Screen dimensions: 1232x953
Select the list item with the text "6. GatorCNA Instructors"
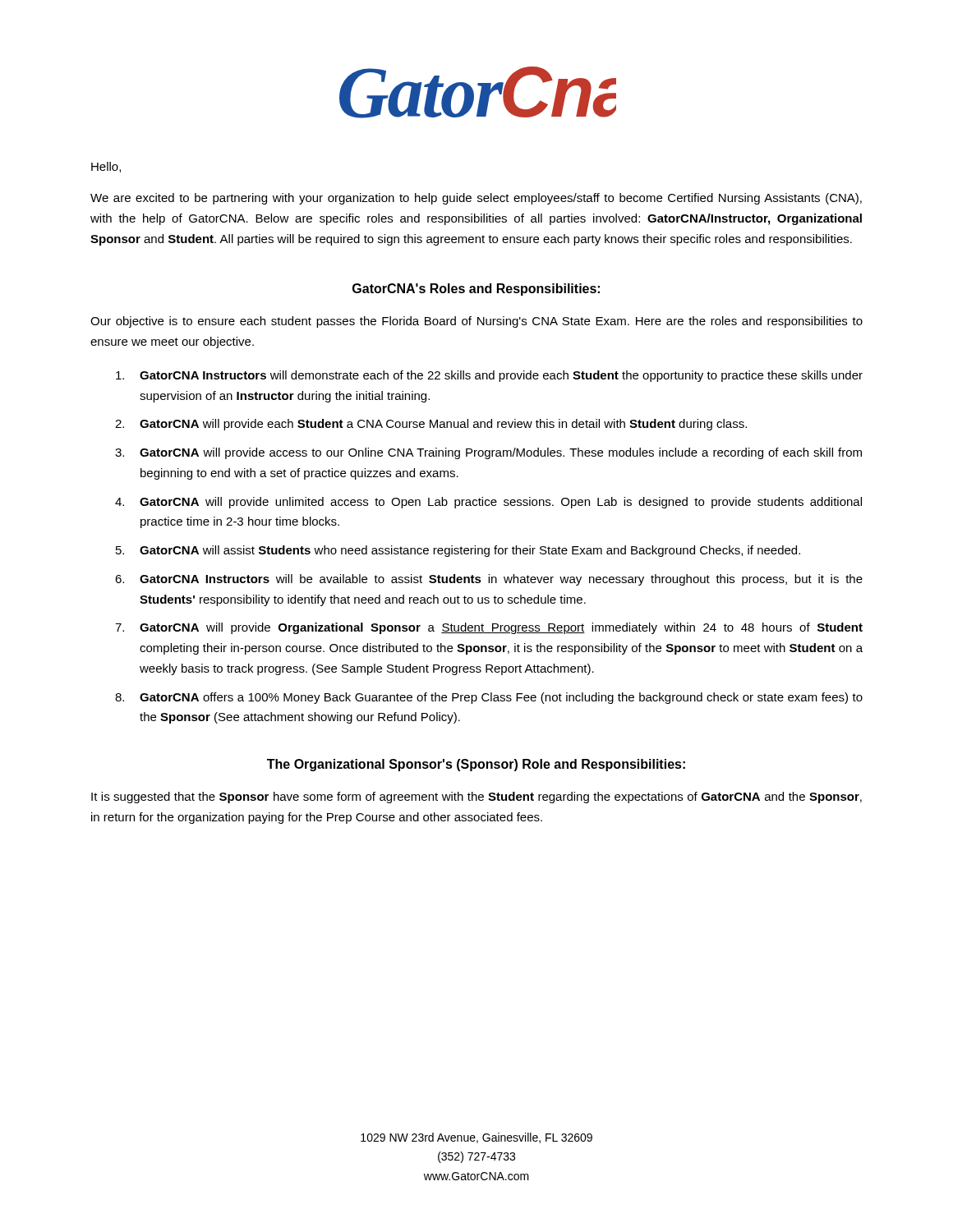(489, 589)
